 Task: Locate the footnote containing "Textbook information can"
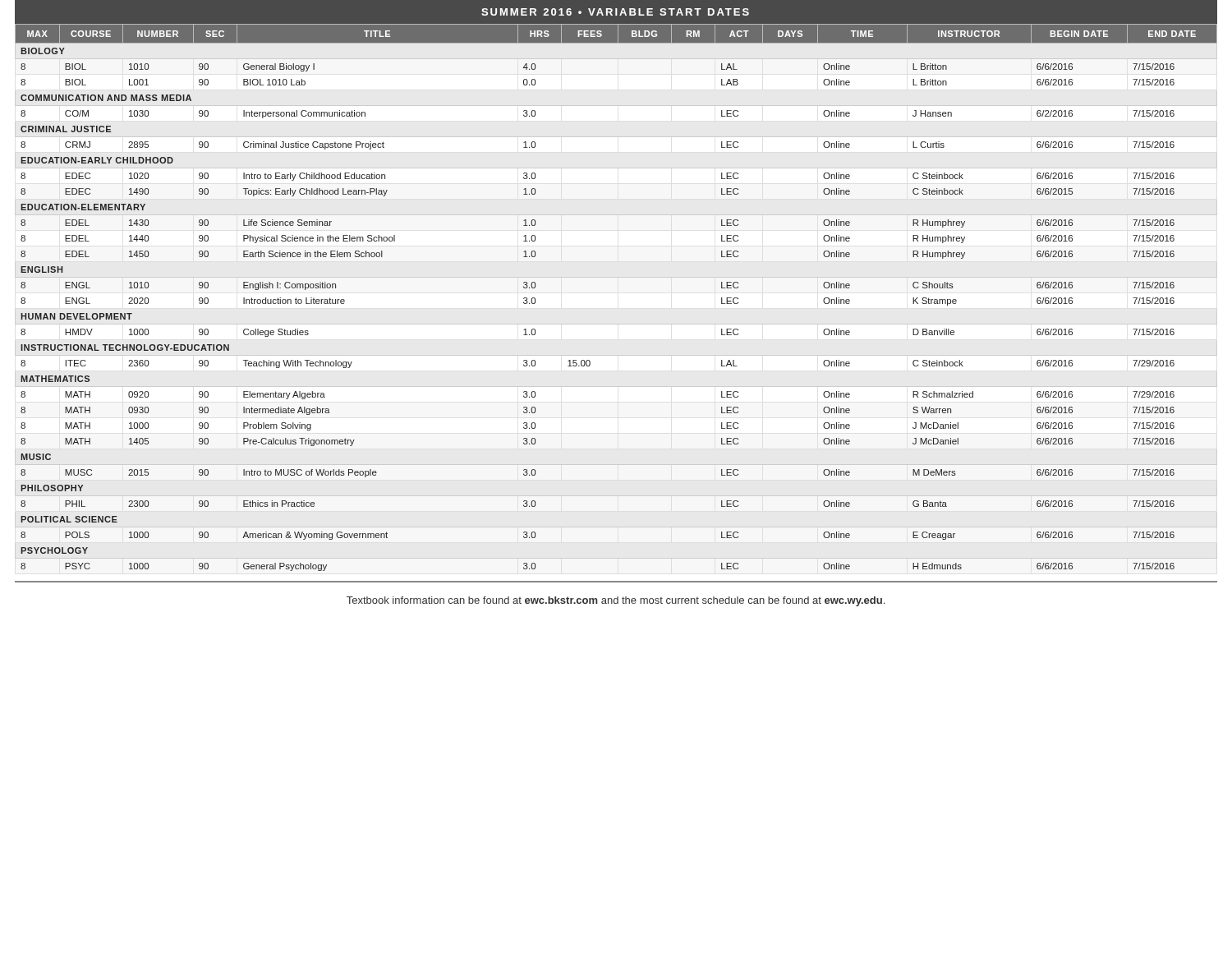(x=616, y=600)
